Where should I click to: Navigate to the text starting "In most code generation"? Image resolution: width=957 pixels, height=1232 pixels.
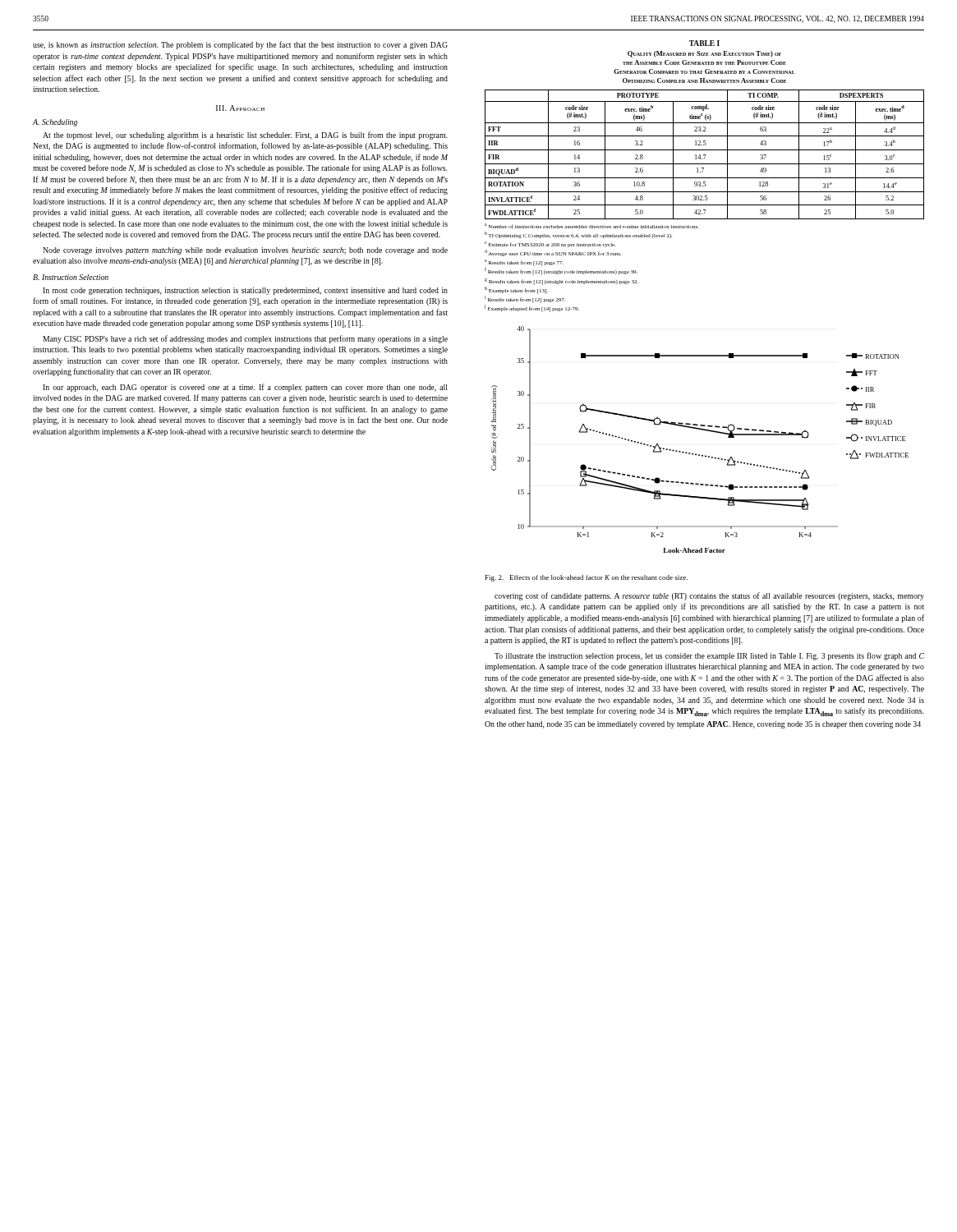pos(240,361)
